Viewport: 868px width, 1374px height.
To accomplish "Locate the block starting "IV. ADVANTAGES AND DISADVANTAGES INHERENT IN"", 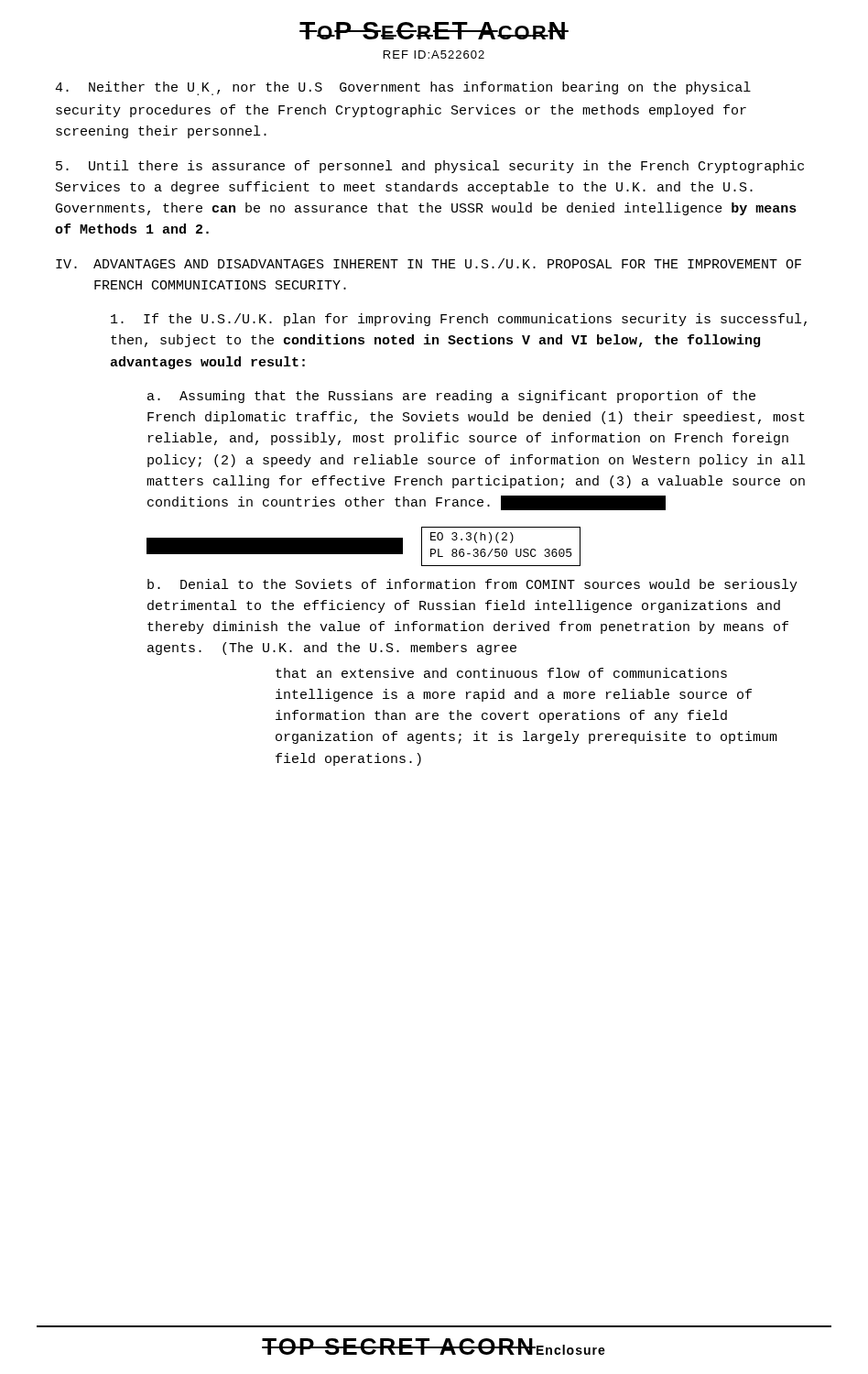I will point(434,275).
